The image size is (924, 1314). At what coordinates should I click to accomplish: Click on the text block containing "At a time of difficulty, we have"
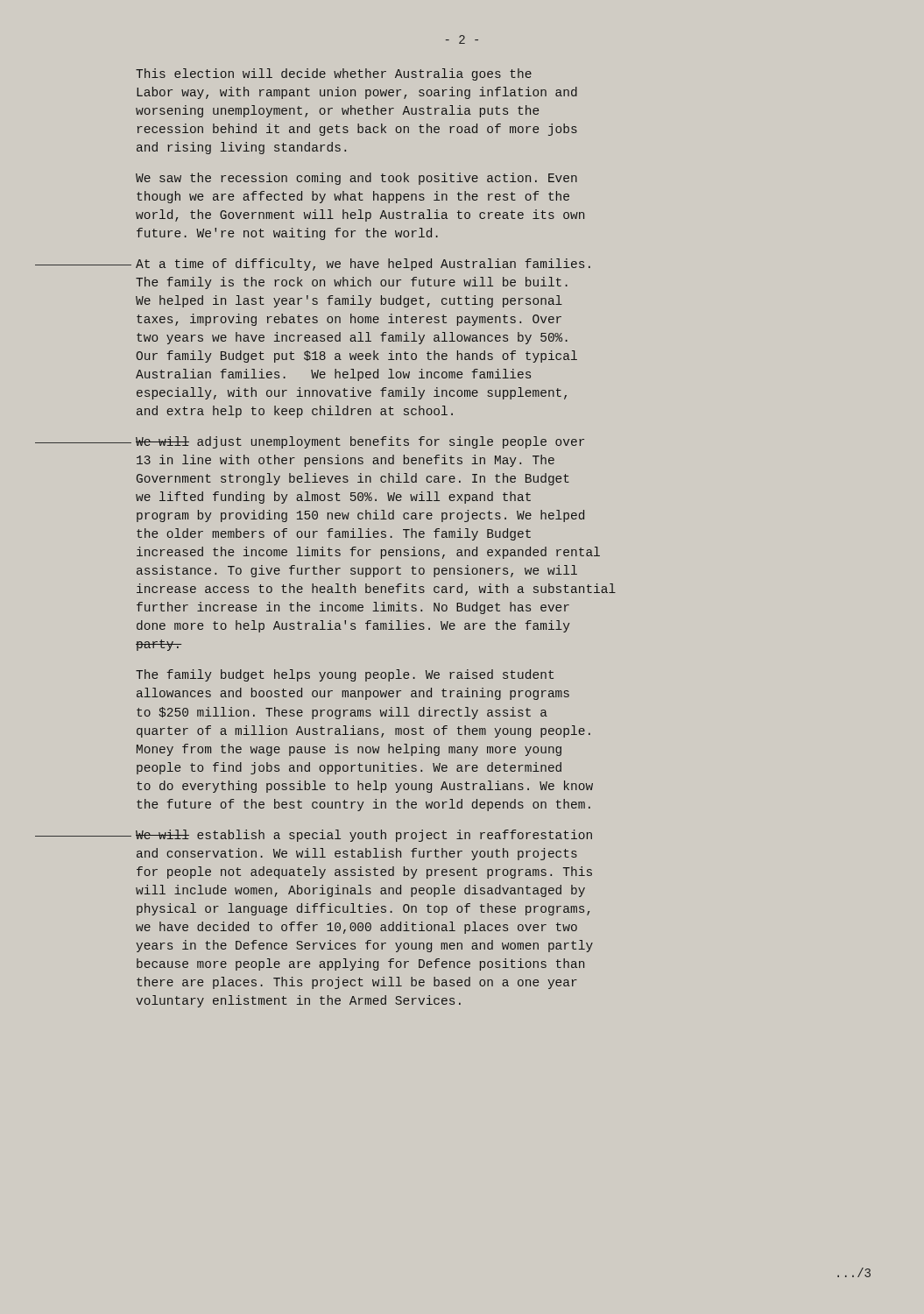pyautogui.click(x=364, y=338)
